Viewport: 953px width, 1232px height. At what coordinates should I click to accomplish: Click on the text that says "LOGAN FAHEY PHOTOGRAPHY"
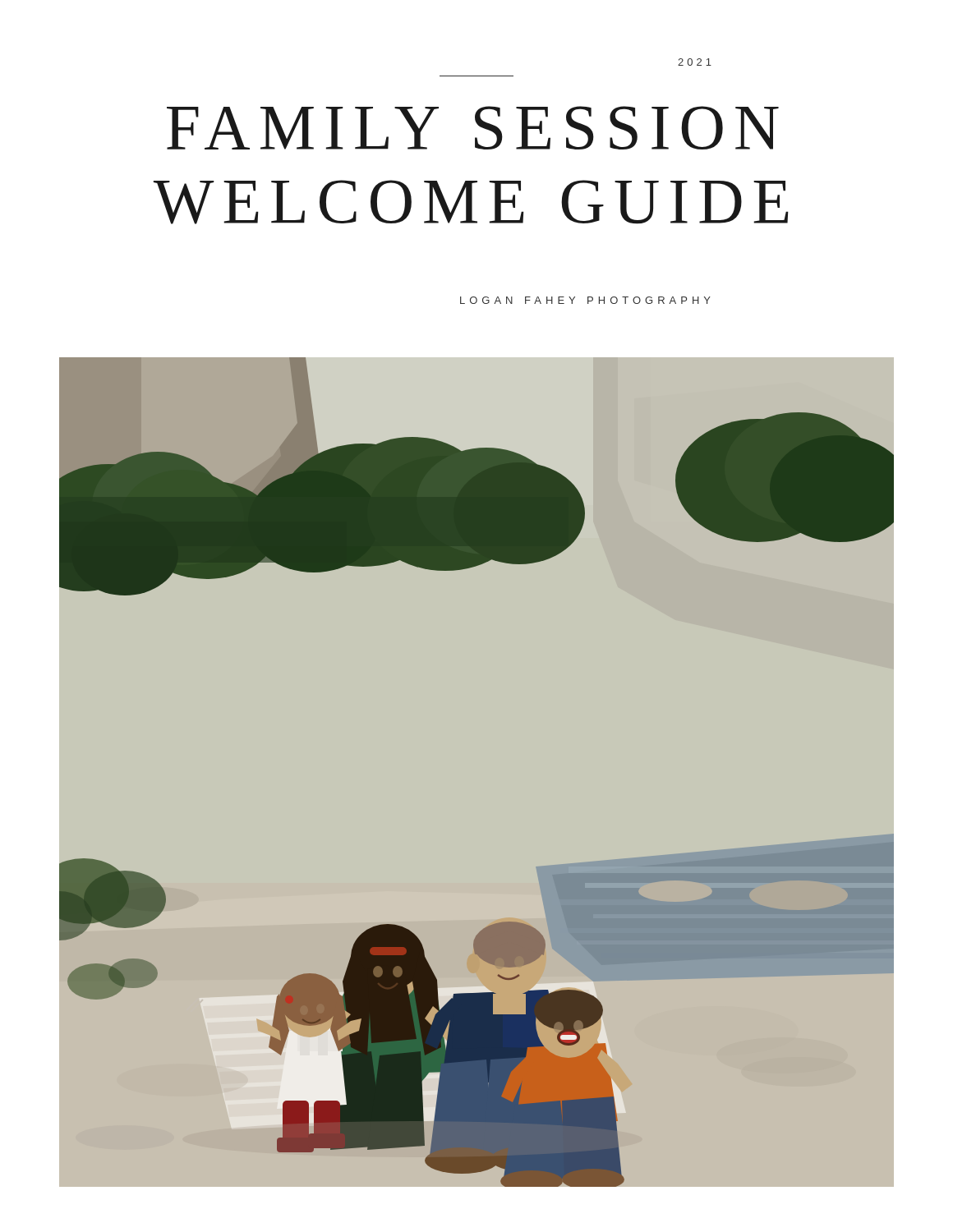tap(587, 300)
